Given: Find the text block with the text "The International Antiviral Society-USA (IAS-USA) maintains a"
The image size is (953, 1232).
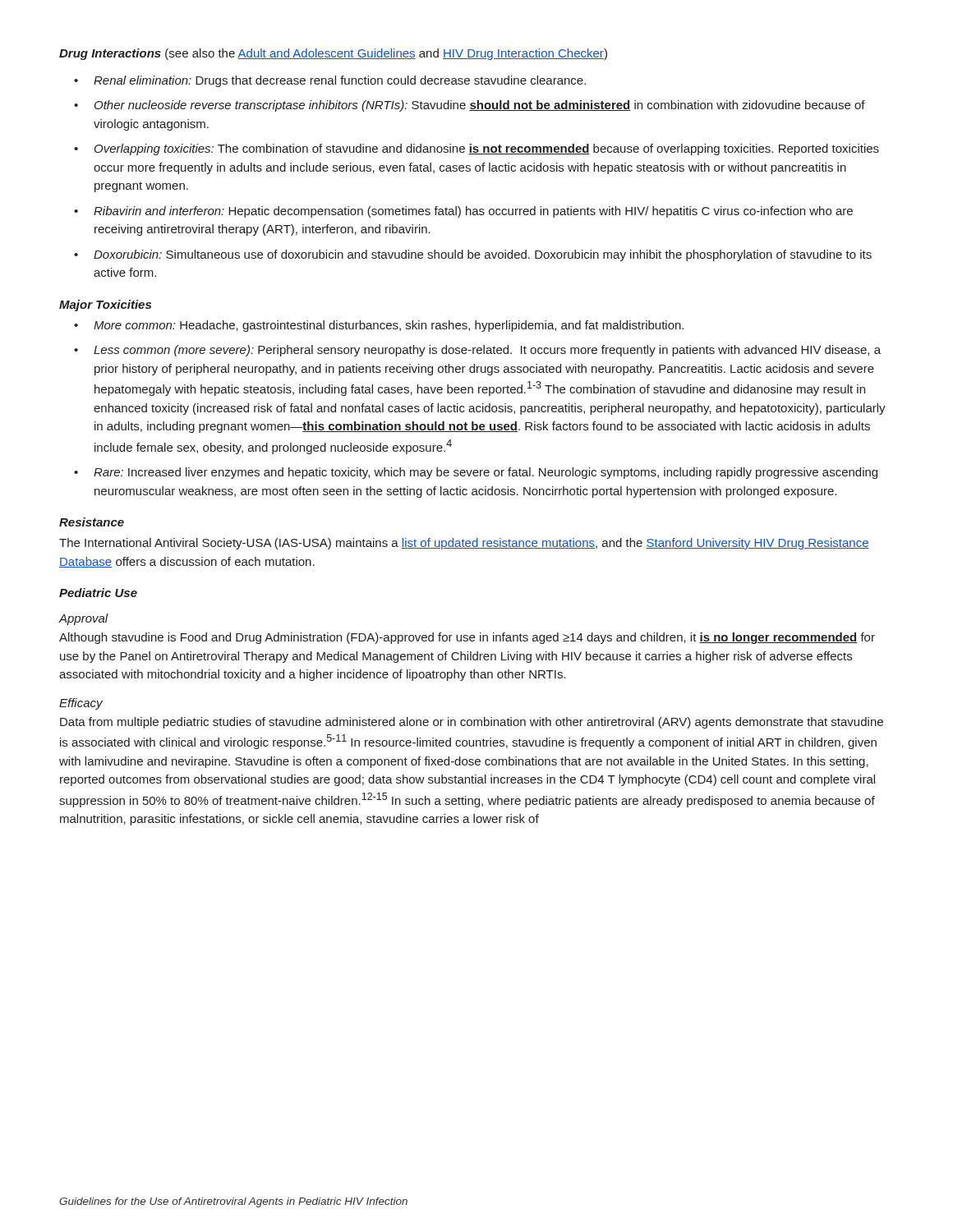Looking at the screenshot, I should pyautogui.click(x=464, y=552).
